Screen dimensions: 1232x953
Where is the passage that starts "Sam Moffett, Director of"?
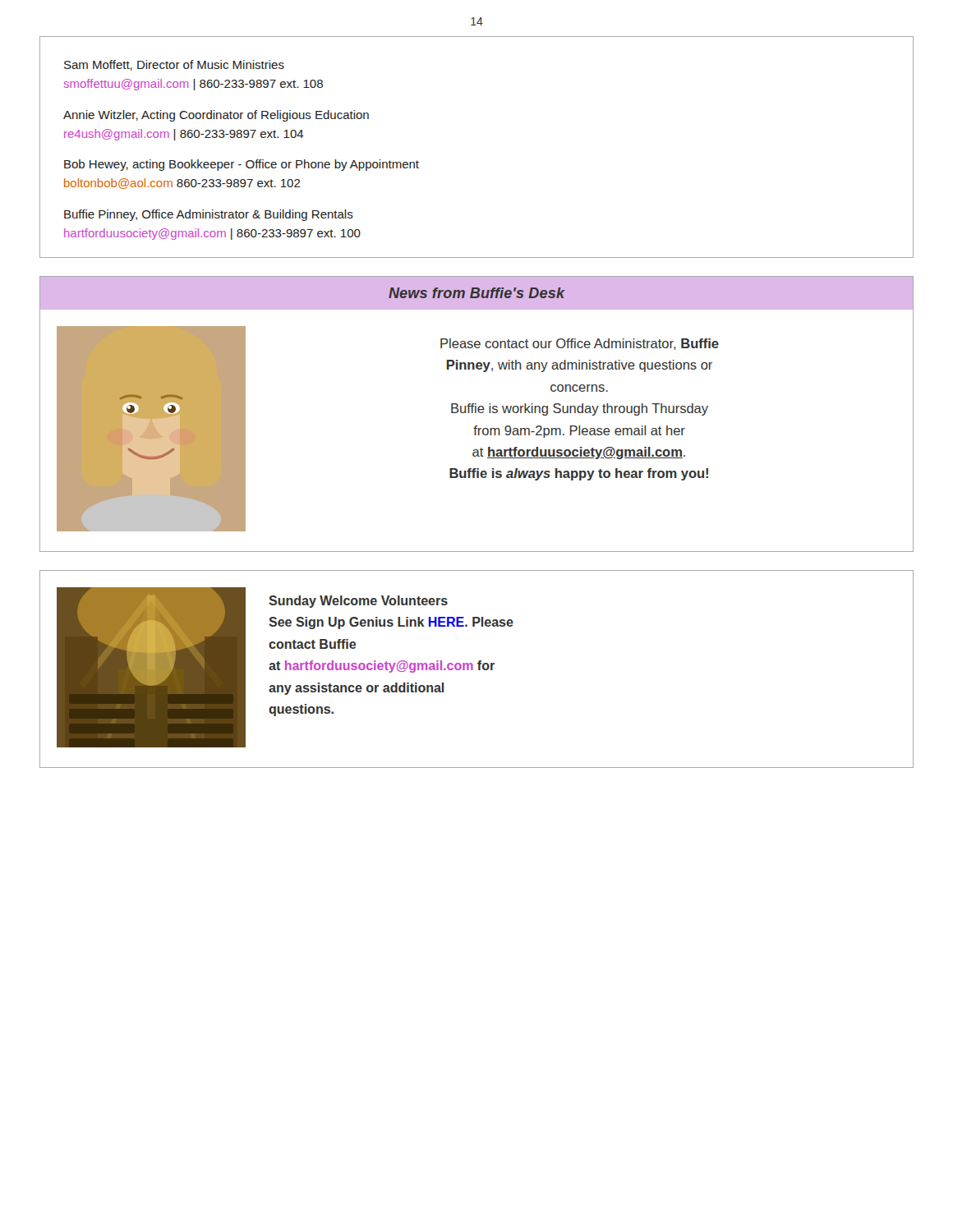[174, 65]
